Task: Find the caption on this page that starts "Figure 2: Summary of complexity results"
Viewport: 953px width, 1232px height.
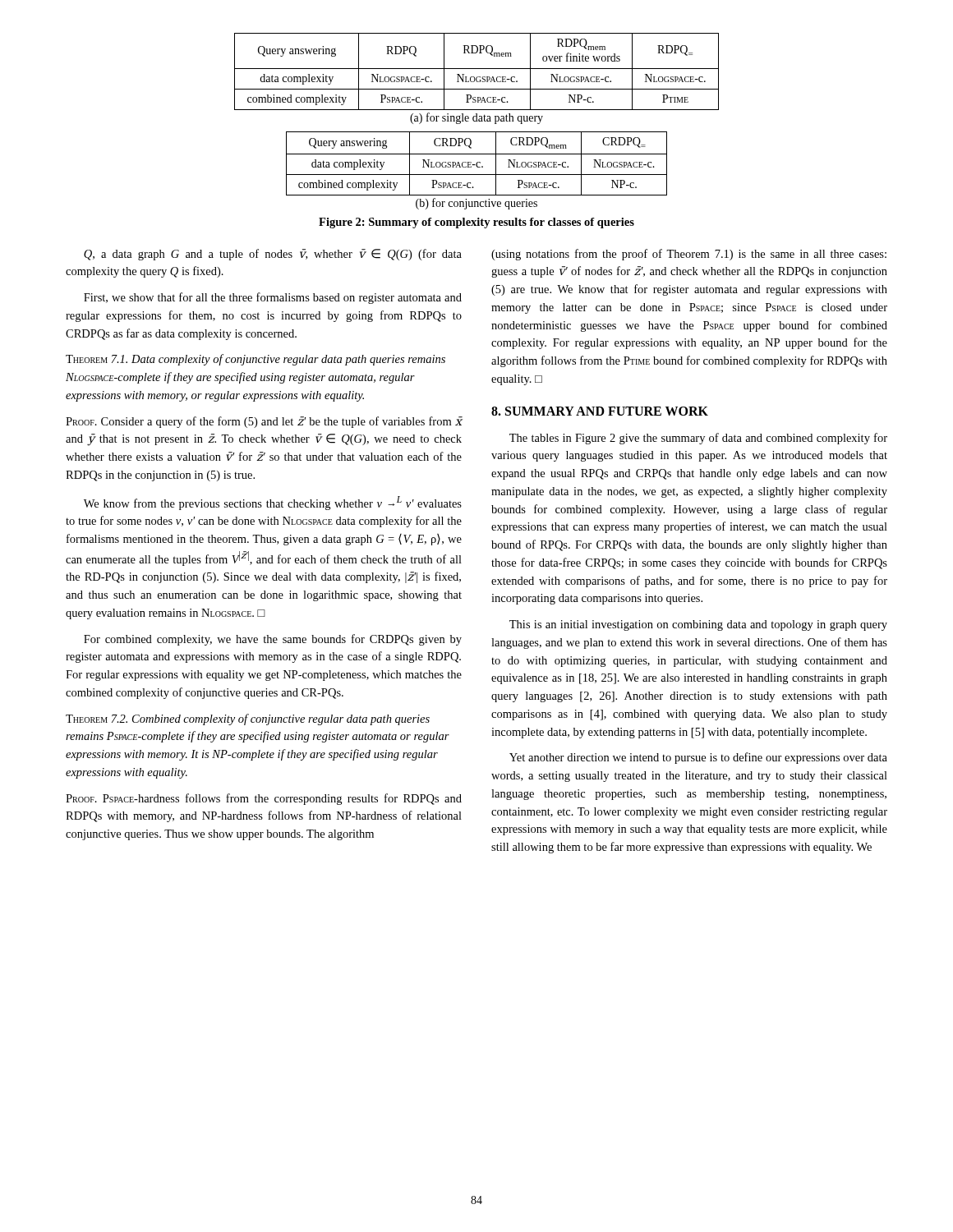Action: pyautogui.click(x=476, y=221)
